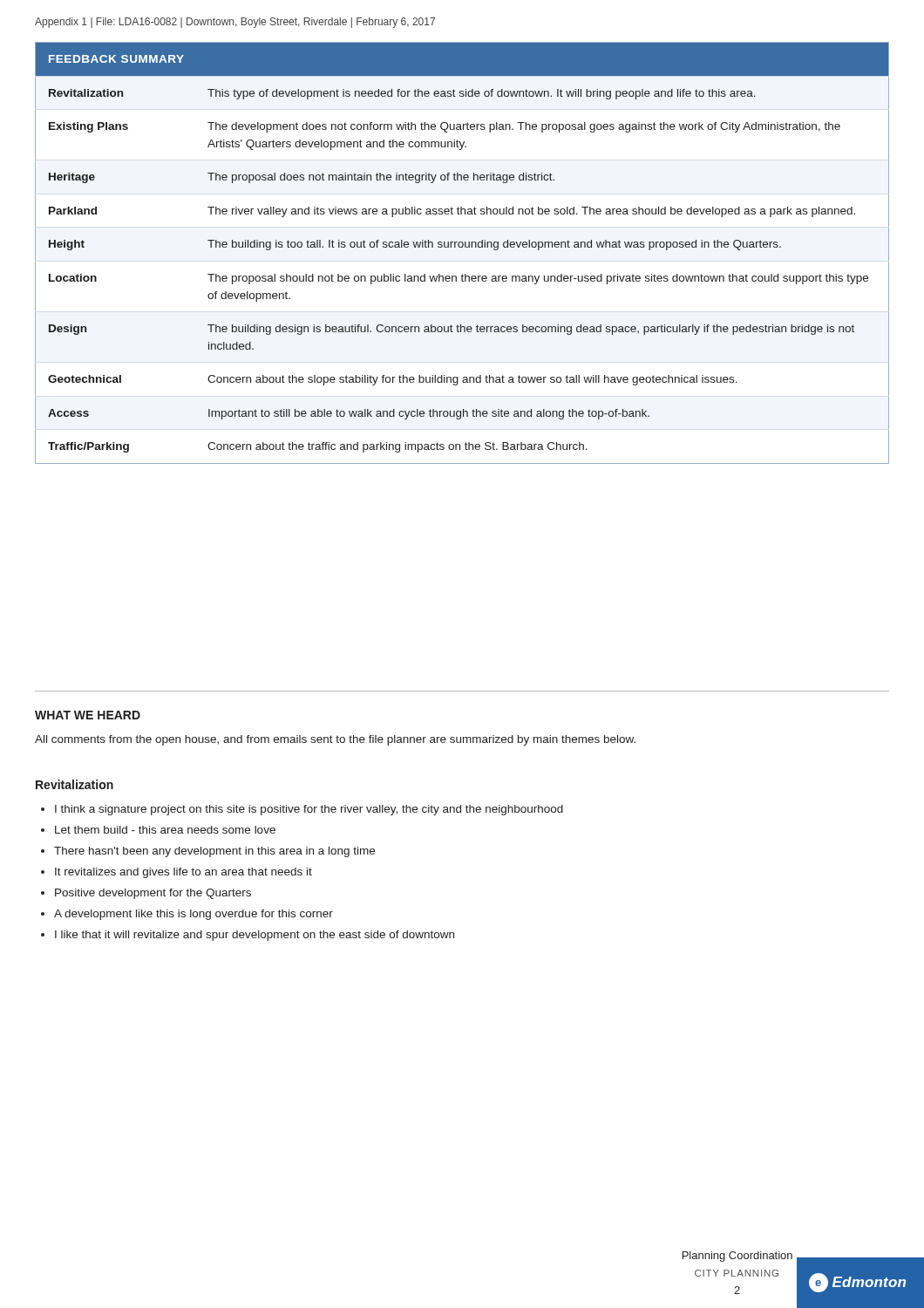Click on the block starting "Positive development for the Quarters"
The height and width of the screenshot is (1308, 924).
153,892
